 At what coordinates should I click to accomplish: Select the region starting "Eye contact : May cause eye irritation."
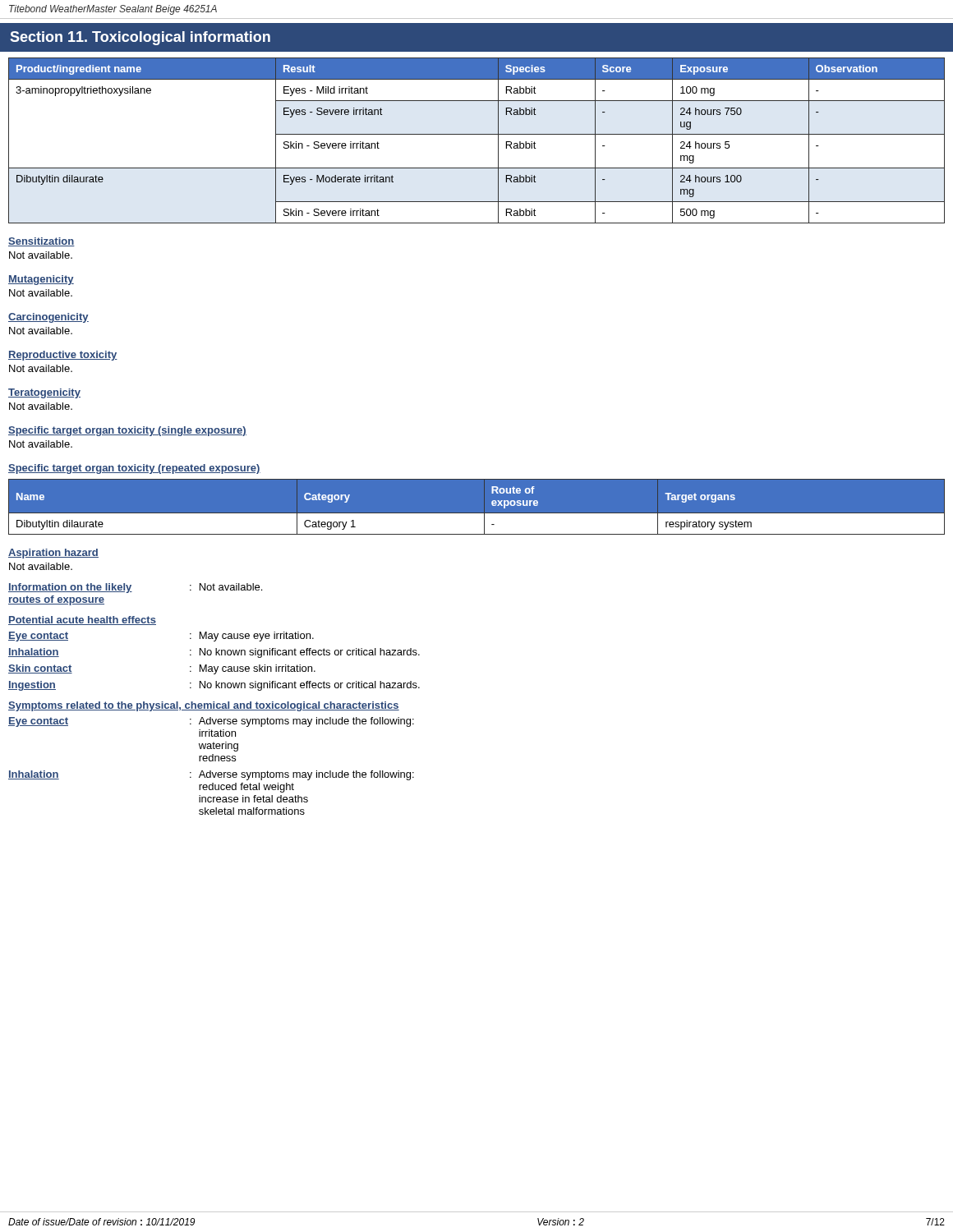click(41, 636)
